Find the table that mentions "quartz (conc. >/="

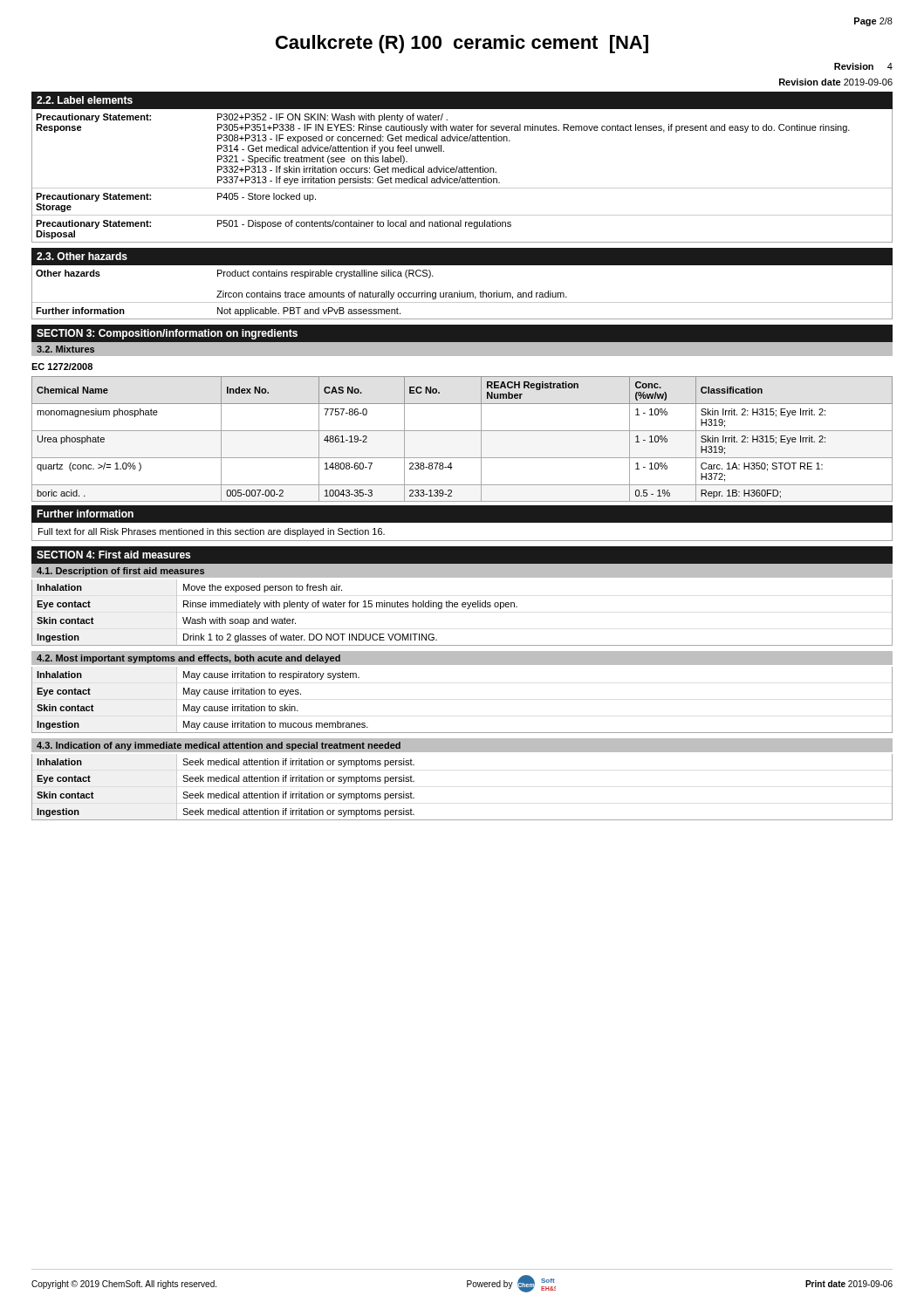coord(462,439)
